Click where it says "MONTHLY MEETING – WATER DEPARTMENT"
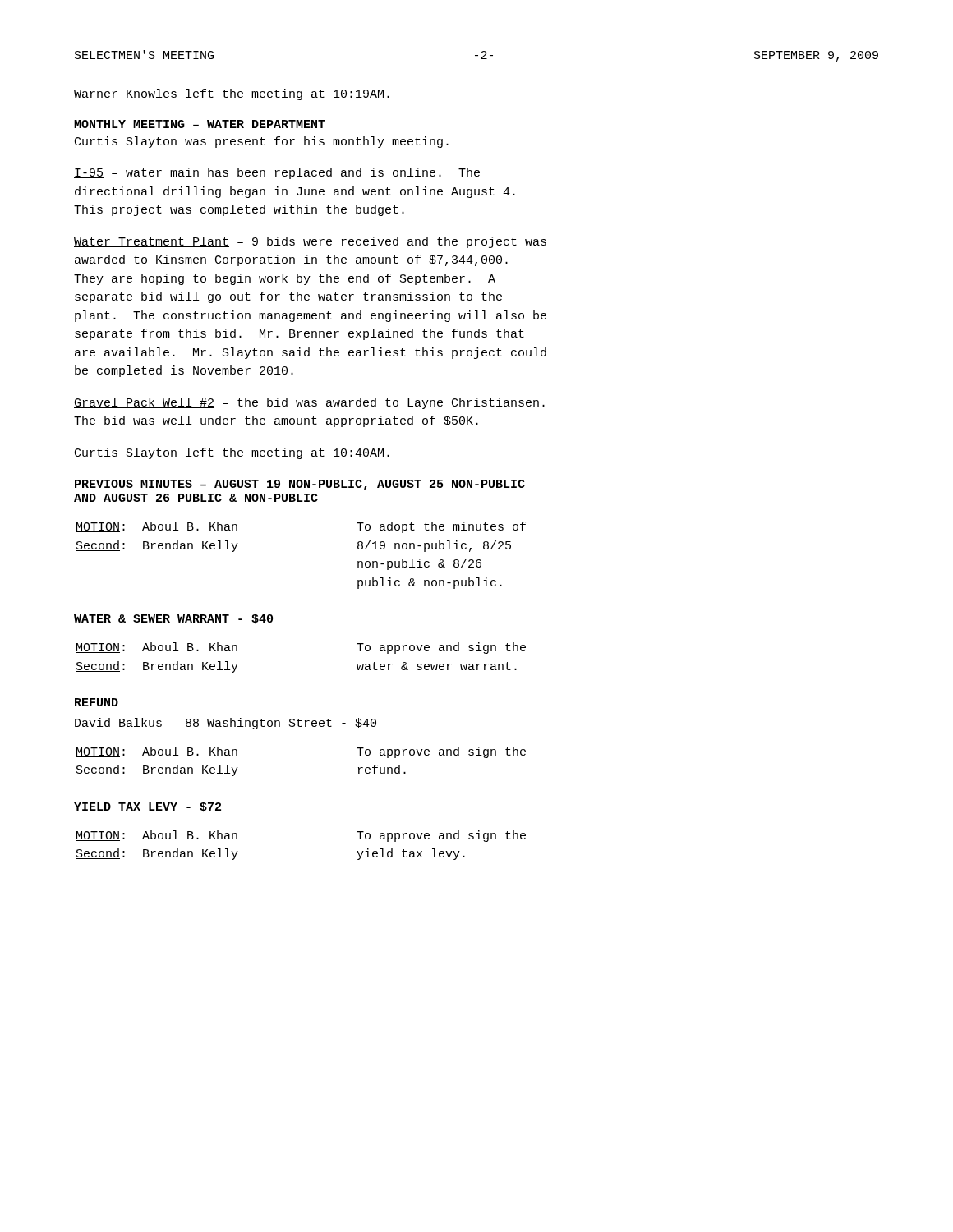Image resolution: width=953 pixels, height=1232 pixels. (x=200, y=125)
